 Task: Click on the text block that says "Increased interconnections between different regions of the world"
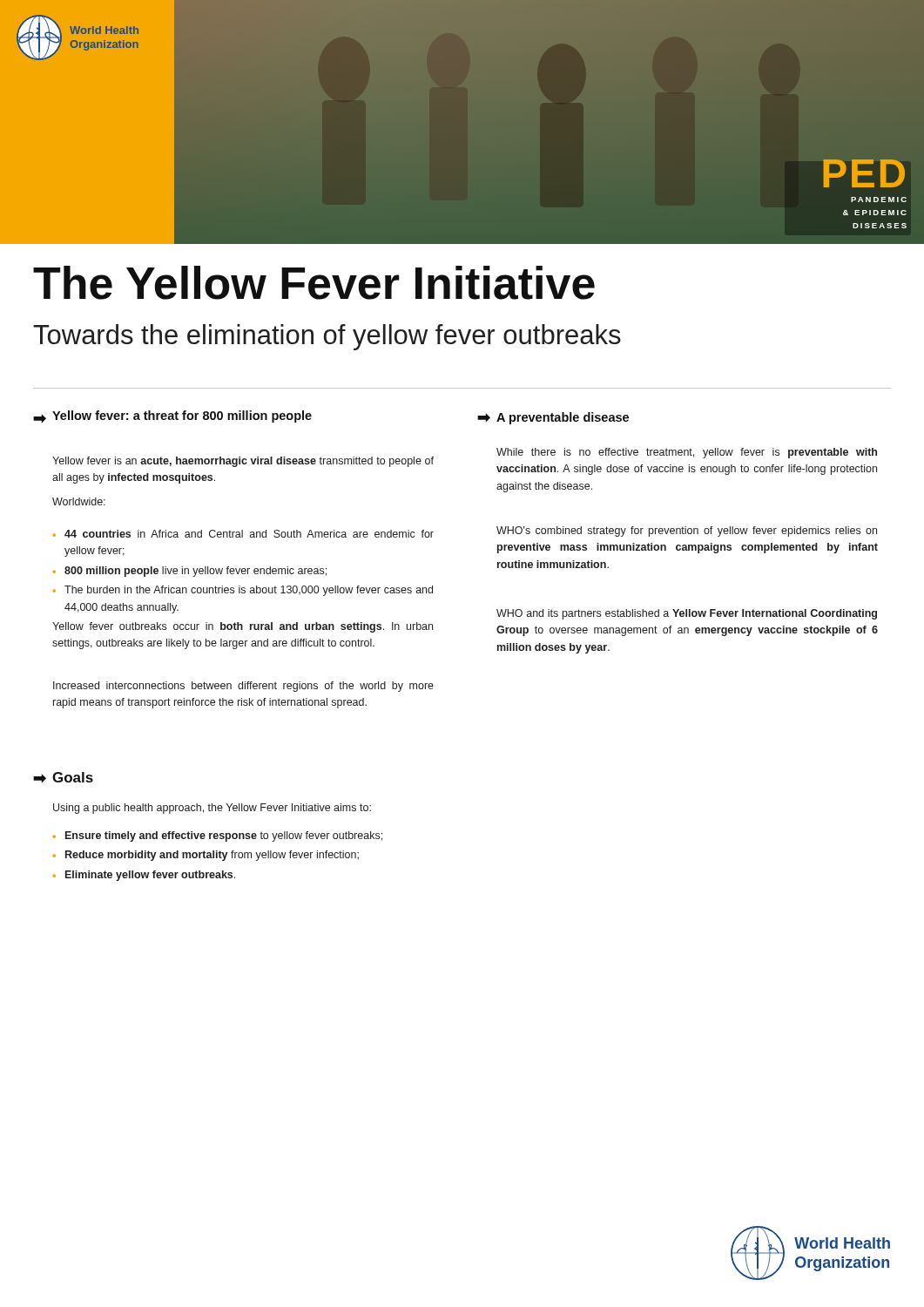click(243, 695)
